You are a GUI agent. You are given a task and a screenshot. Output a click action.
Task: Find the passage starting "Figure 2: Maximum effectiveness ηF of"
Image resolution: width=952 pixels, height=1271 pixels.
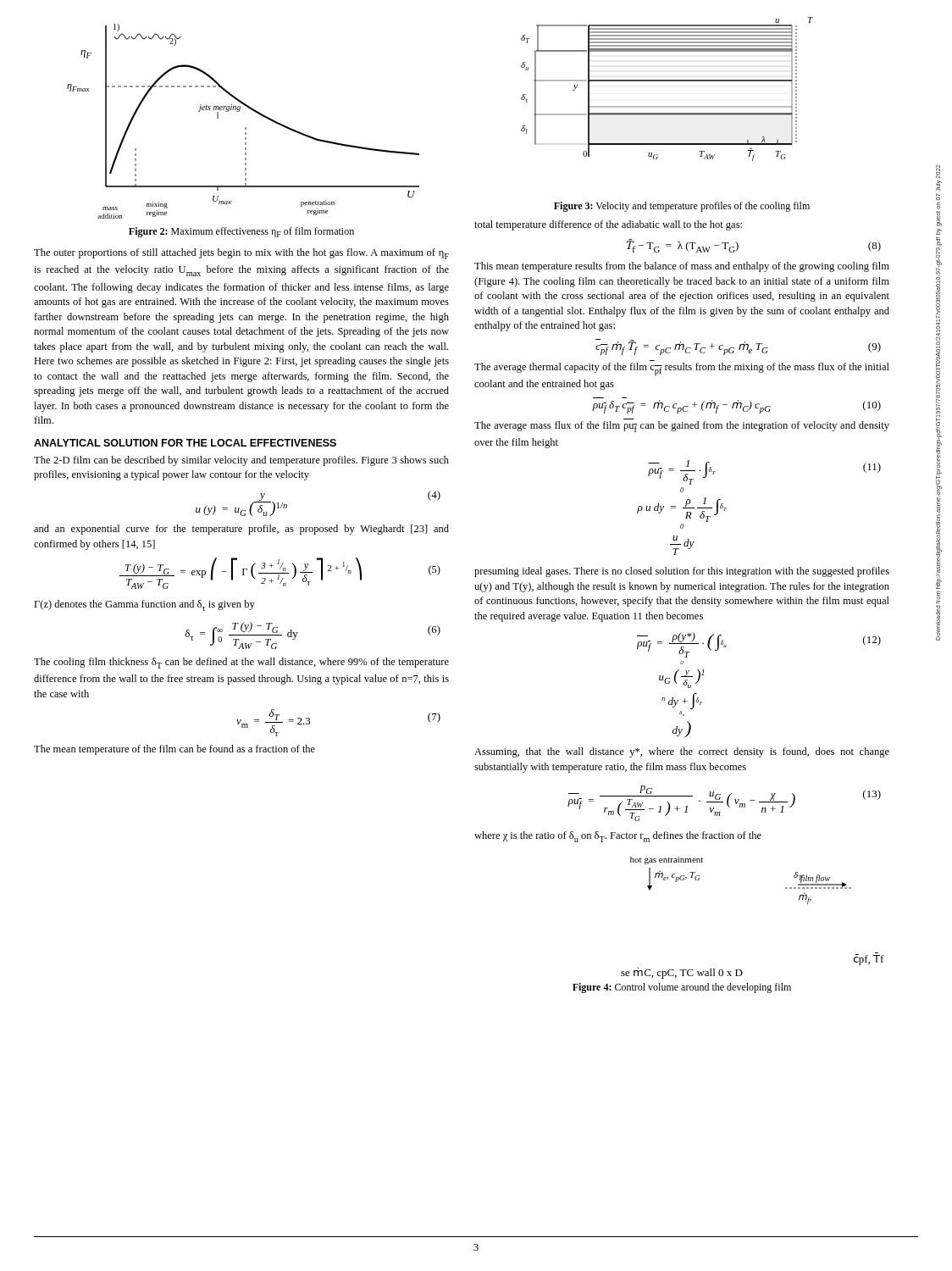click(241, 232)
